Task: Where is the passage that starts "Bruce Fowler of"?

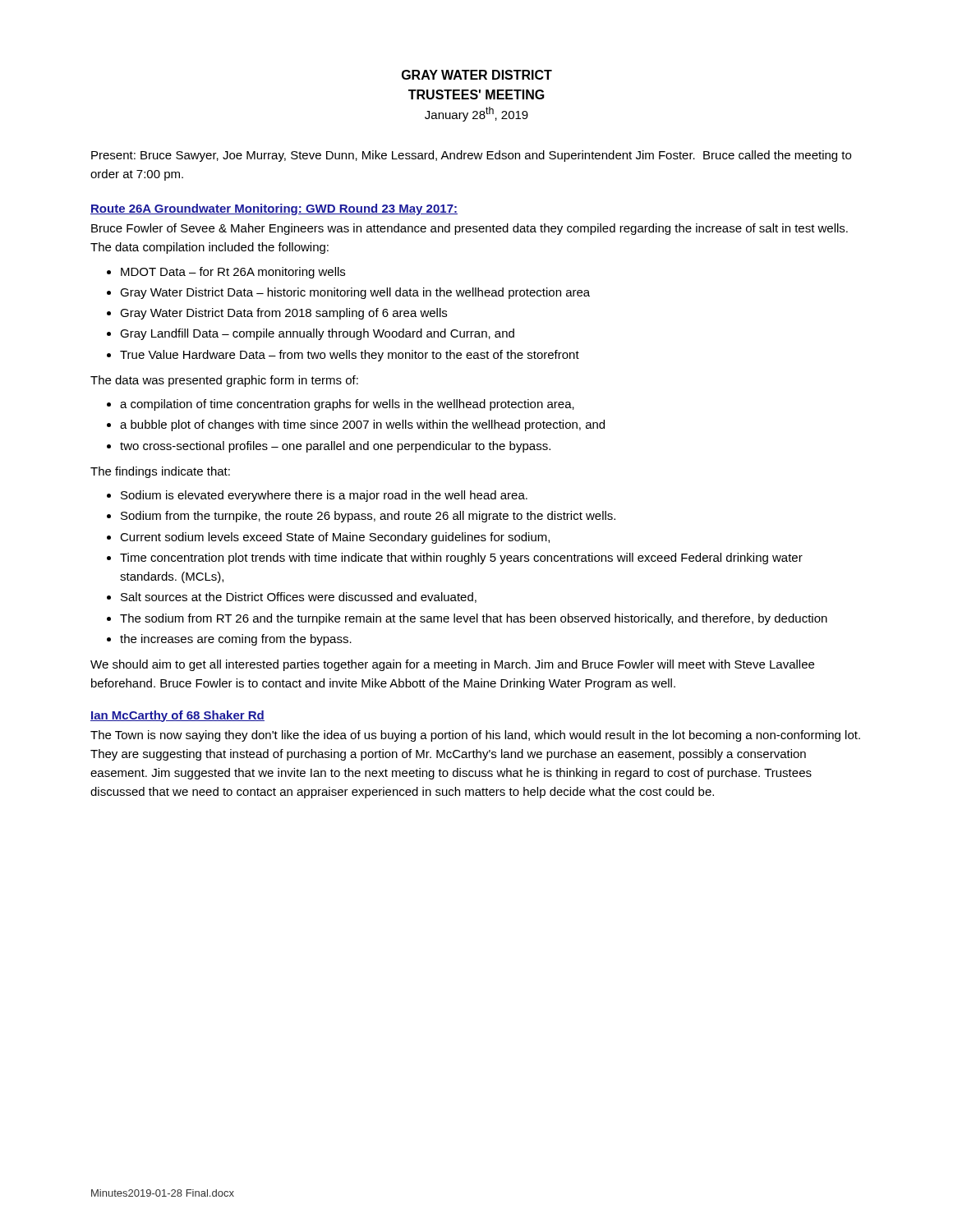Action: (x=469, y=237)
